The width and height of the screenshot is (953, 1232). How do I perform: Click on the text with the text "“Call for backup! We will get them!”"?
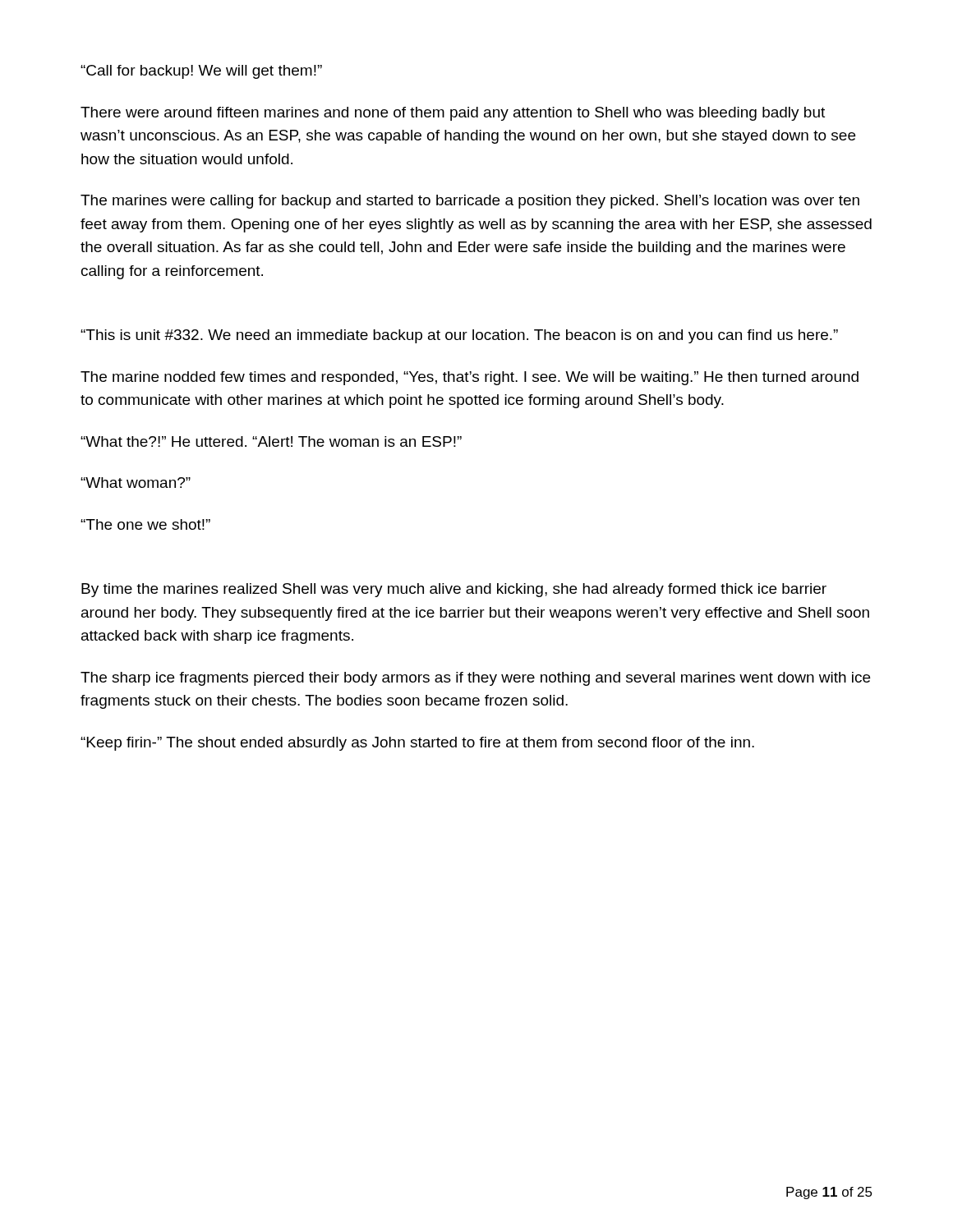point(201,70)
